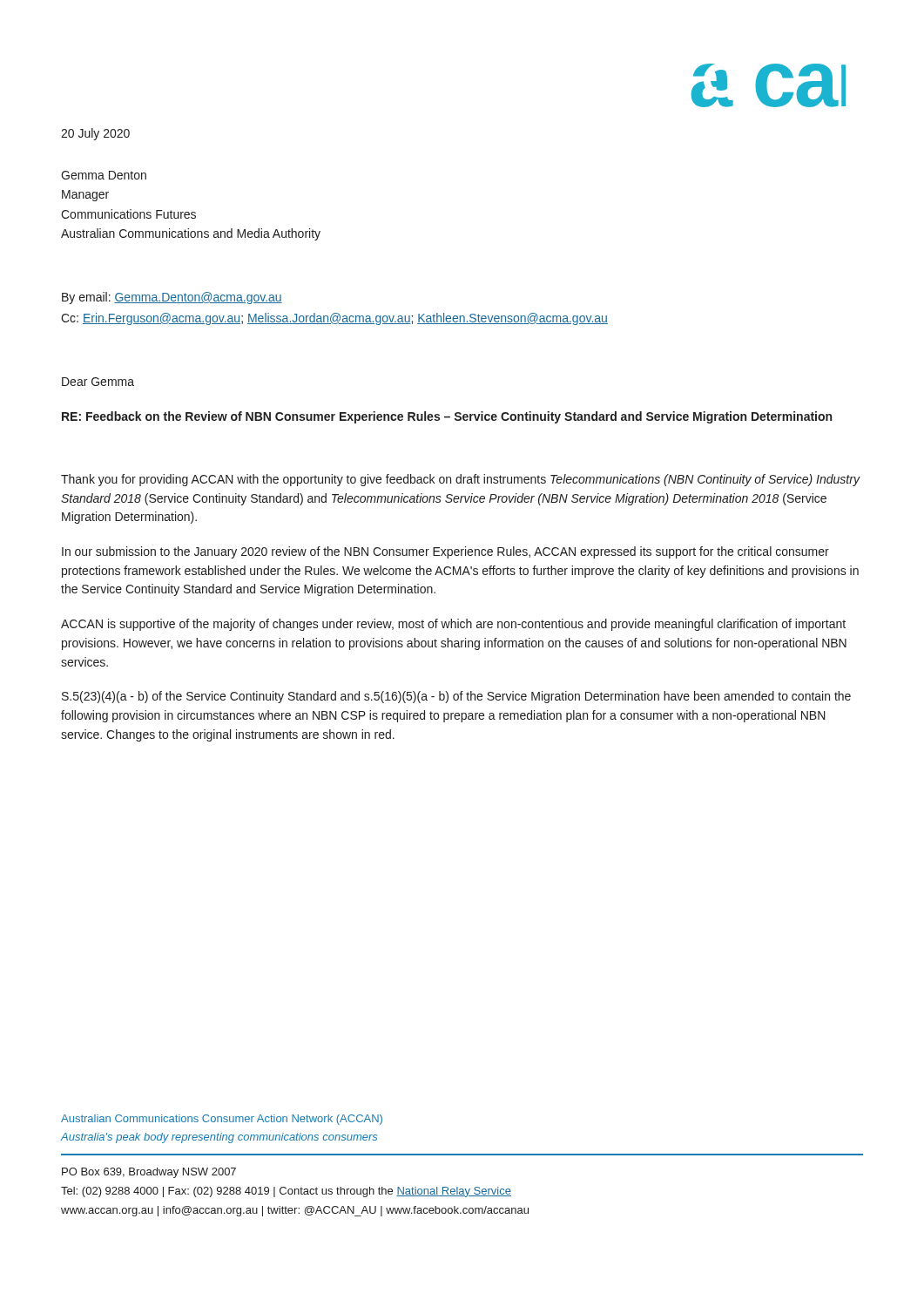This screenshot has height=1307, width=924.
Task: Find the text starting "20 July 2020"
Action: [x=96, y=133]
